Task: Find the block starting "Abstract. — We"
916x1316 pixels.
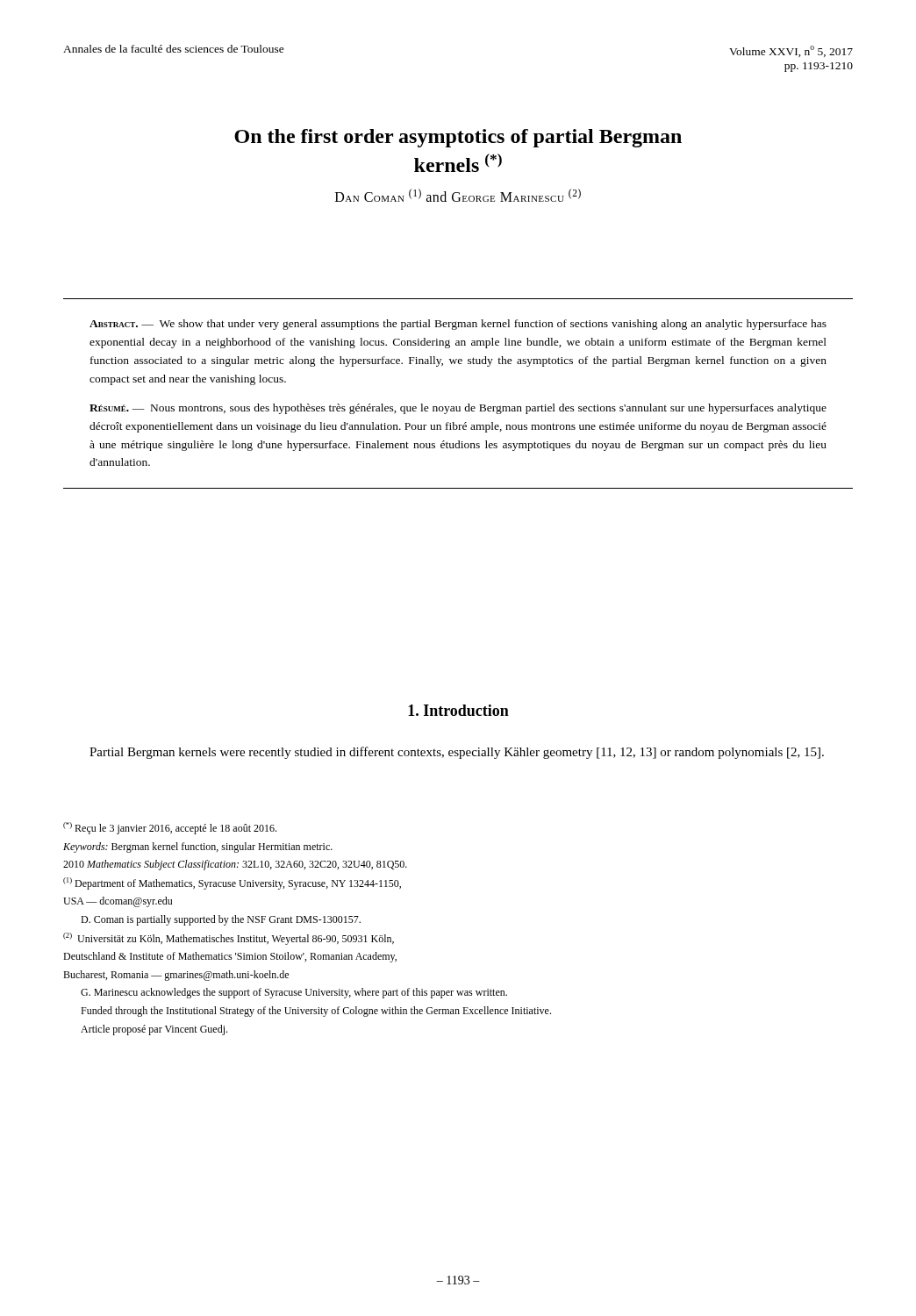Action: tap(458, 351)
